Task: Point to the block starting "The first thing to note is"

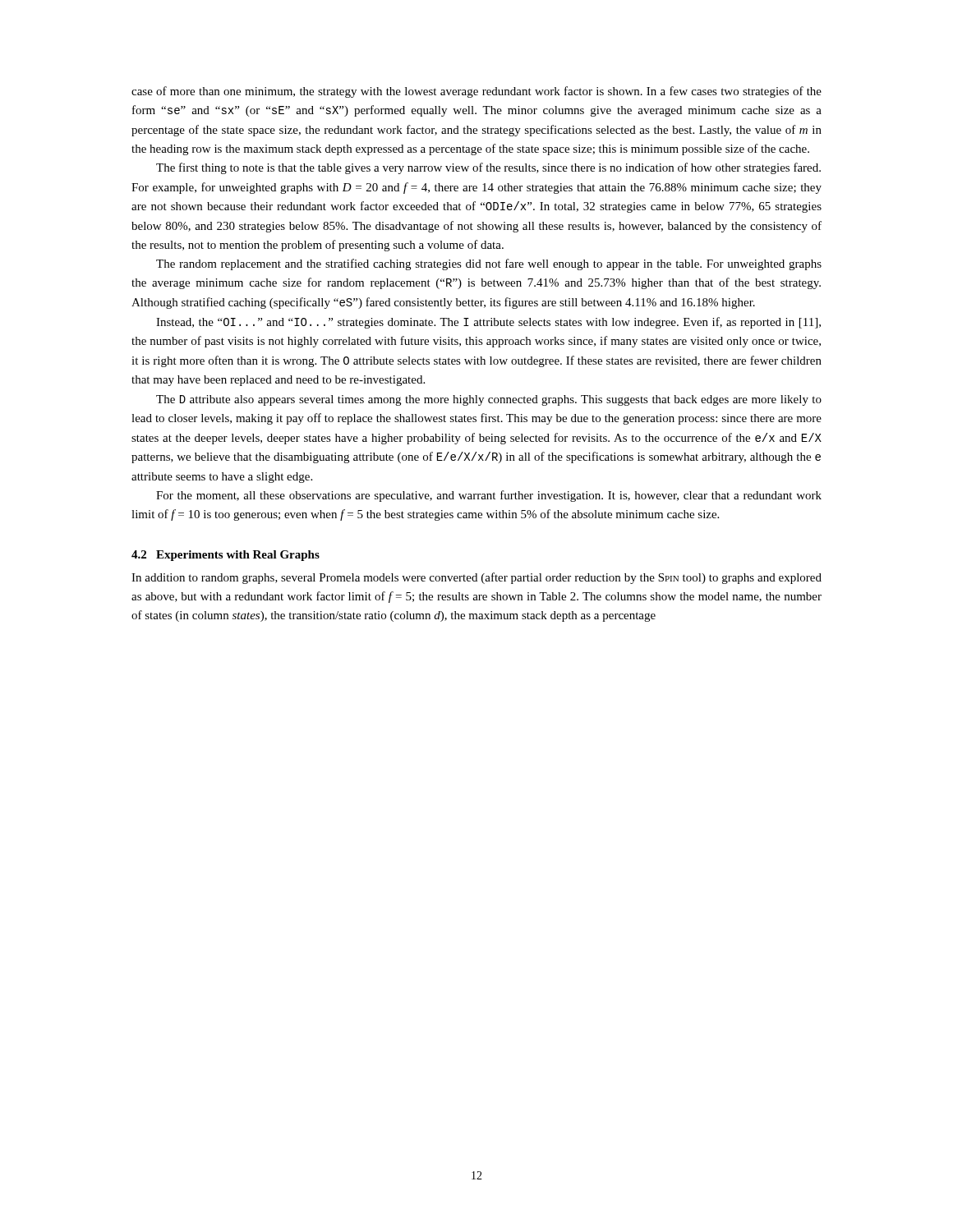Action: 476,207
